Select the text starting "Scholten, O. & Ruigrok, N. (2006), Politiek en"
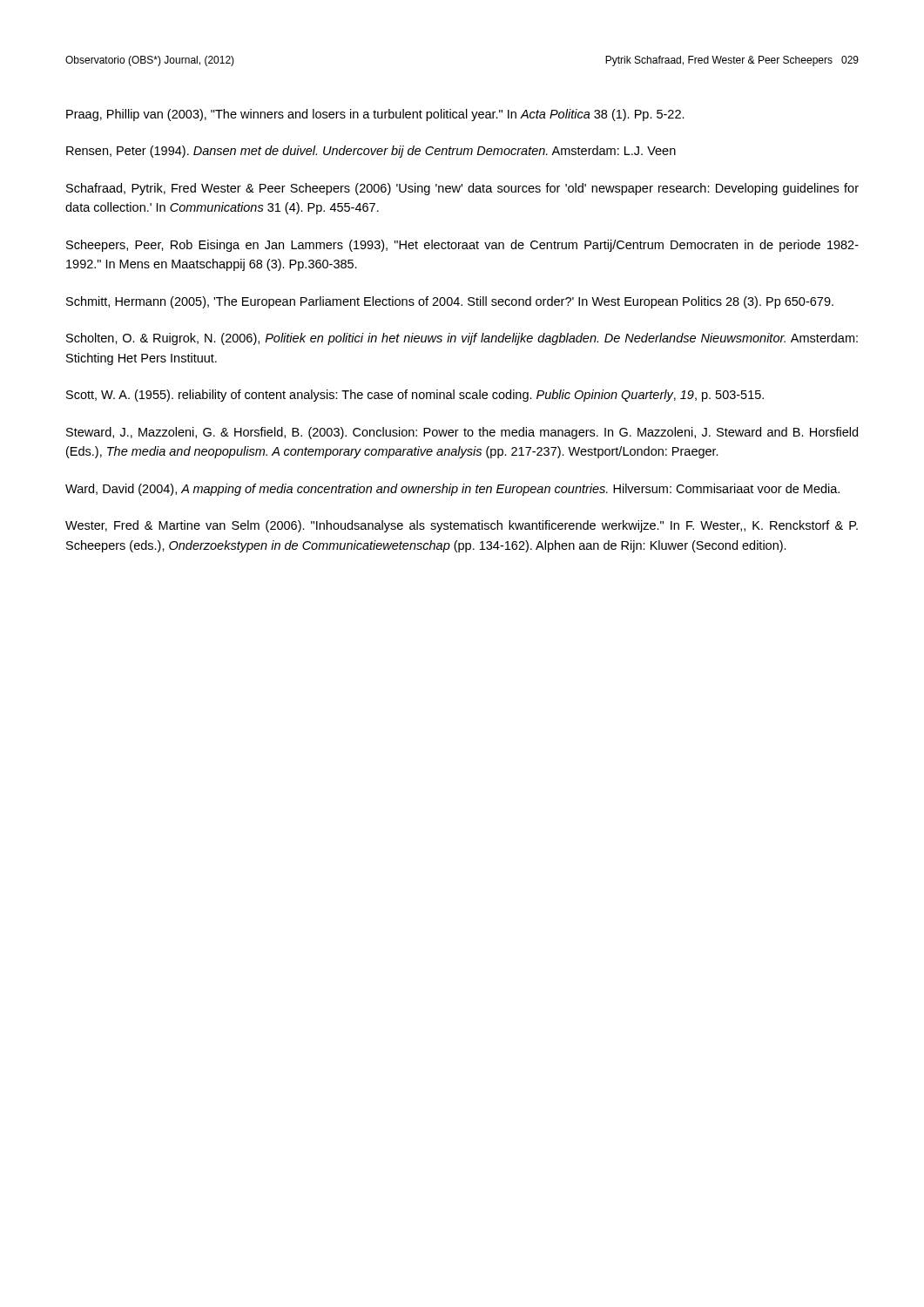 [462, 348]
